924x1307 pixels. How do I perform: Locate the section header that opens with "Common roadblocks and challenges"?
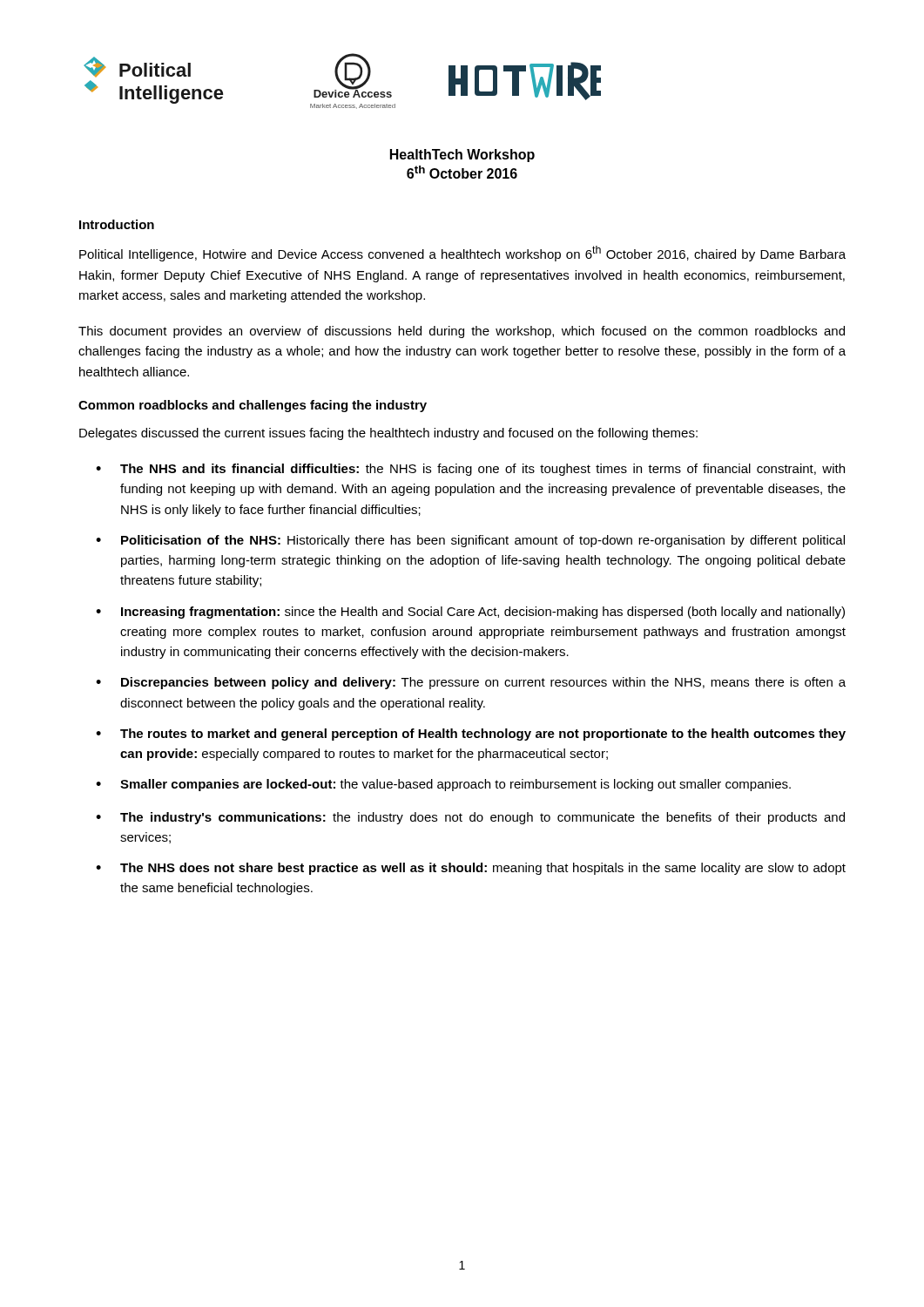point(253,405)
